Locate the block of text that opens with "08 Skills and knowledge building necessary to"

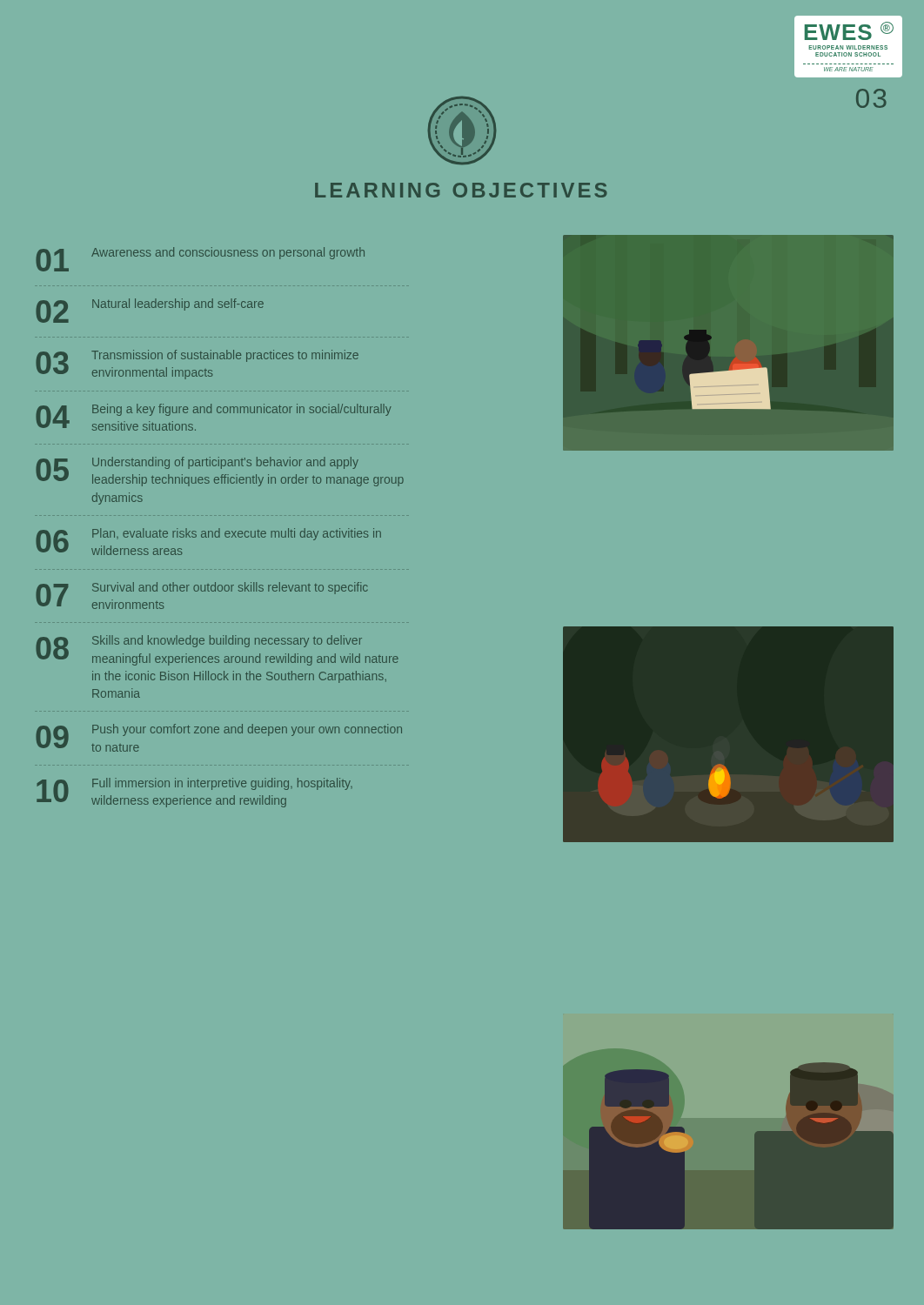pyautogui.click(x=222, y=667)
